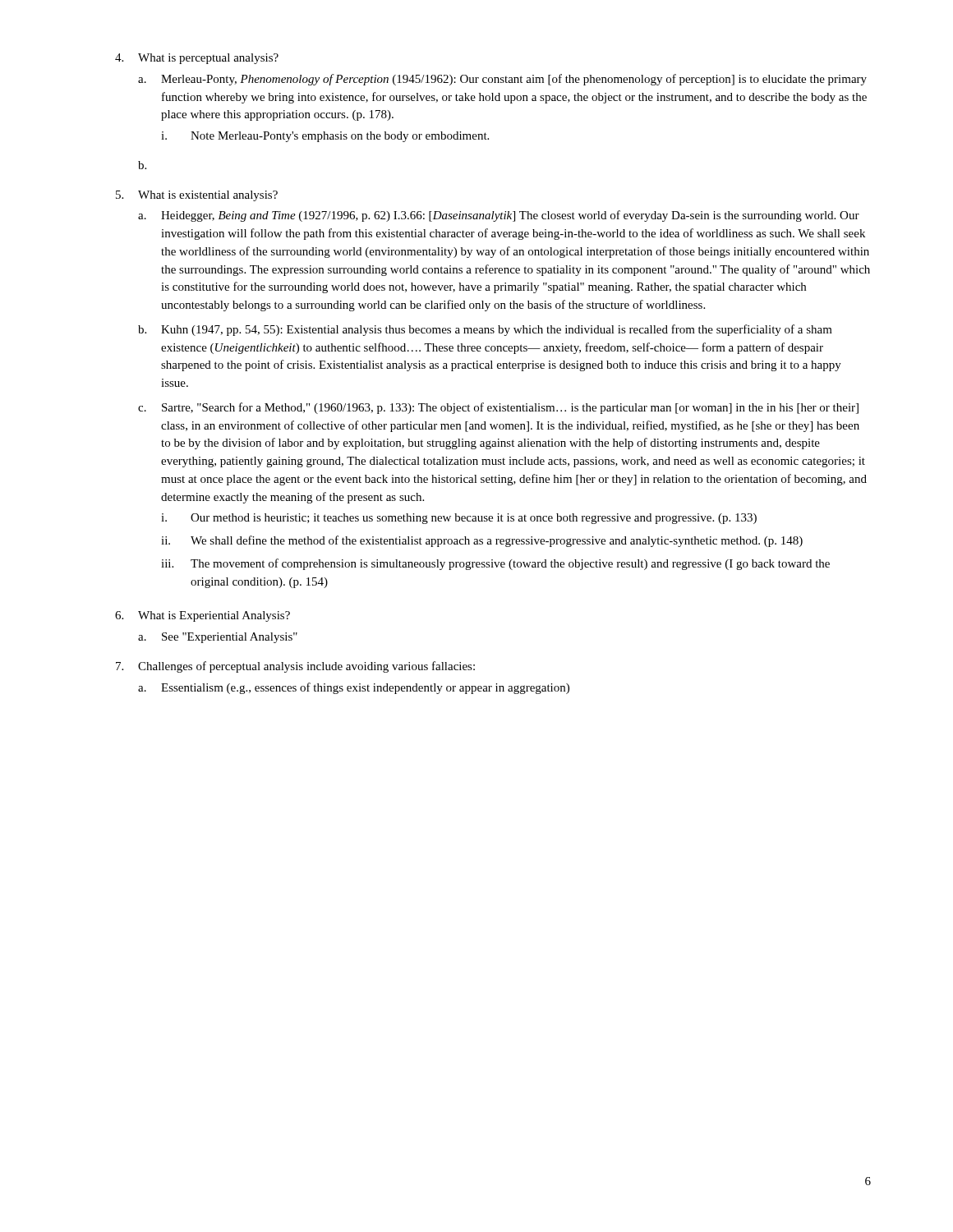Point to the text starting "4. What is perceptual analysis? a. Merleau-Ponty,"

(x=197, y=59)
